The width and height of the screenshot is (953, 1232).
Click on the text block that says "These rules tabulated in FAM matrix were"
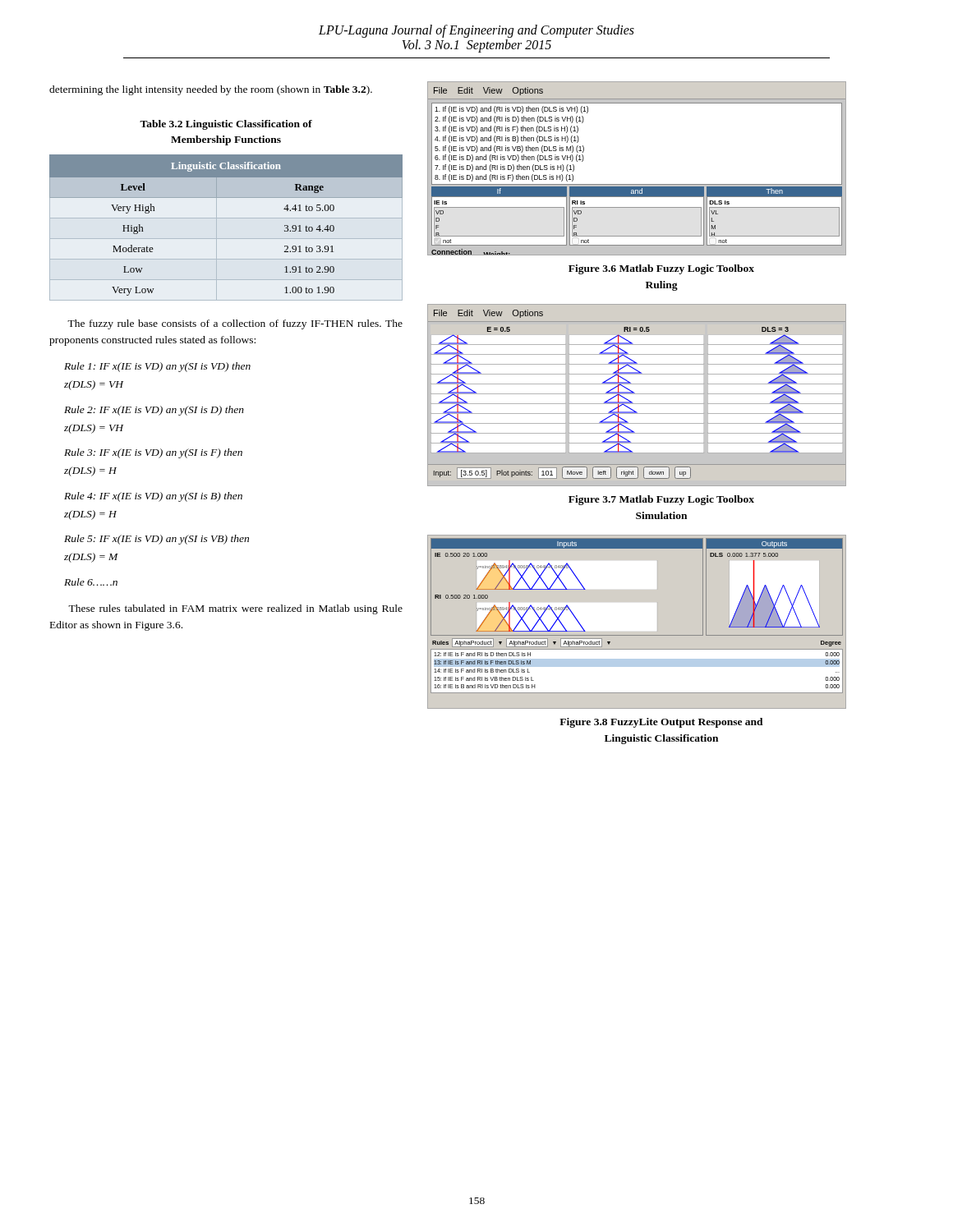(x=226, y=616)
